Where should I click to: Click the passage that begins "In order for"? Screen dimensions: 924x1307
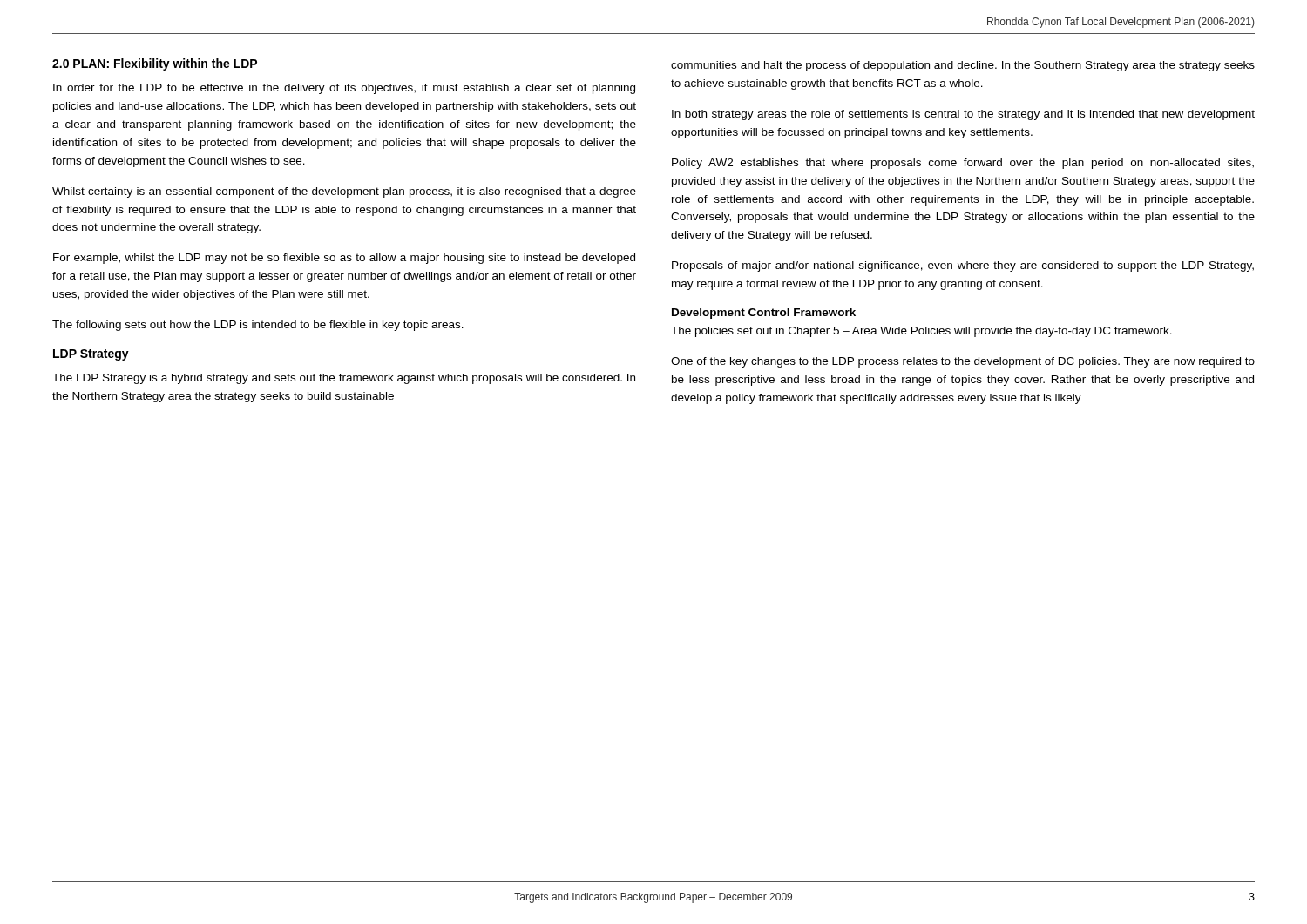tap(344, 124)
